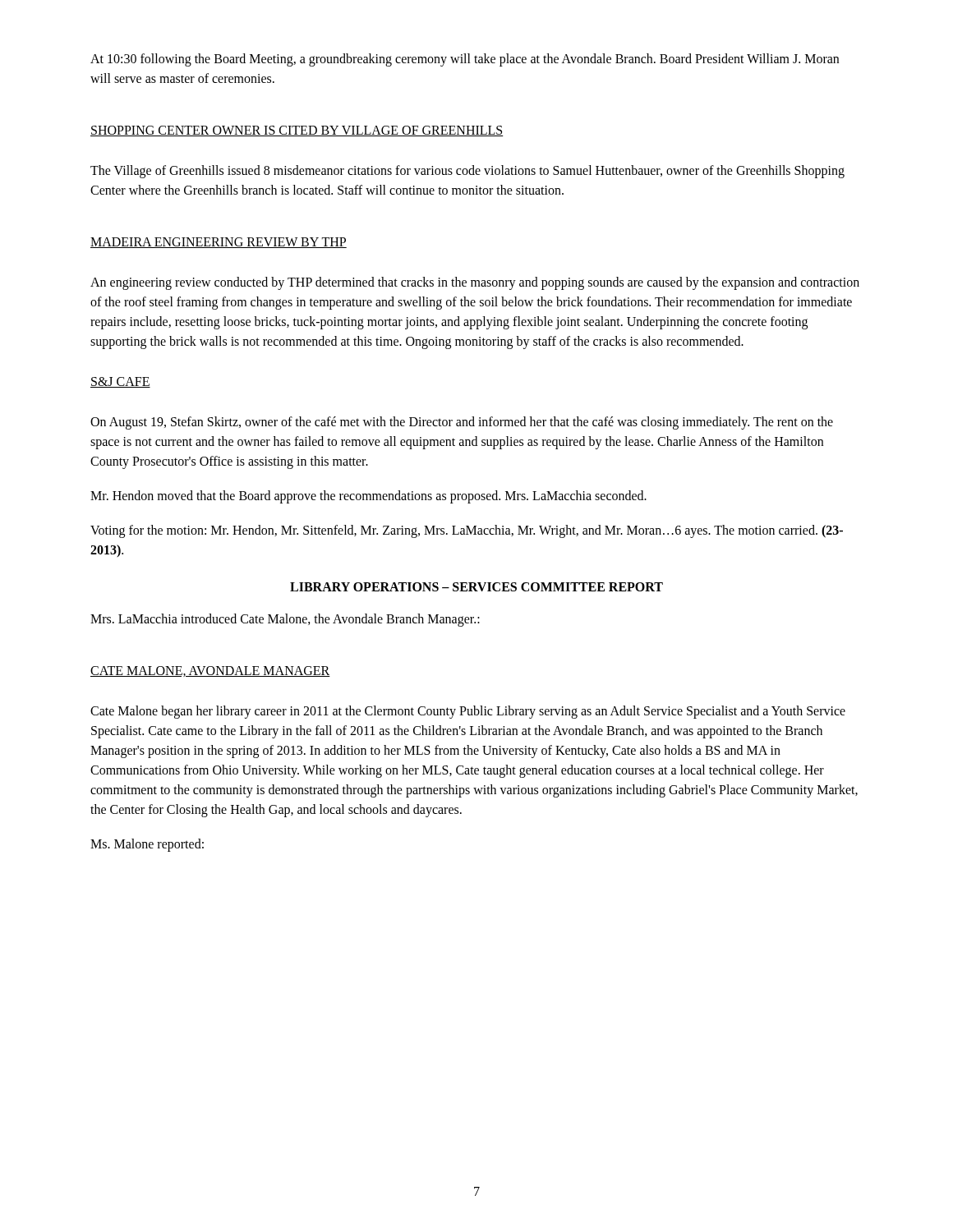Click where it says "CATE MALONE, AVONDALE MANAGER"
The image size is (953, 1232).
(210, 671)
